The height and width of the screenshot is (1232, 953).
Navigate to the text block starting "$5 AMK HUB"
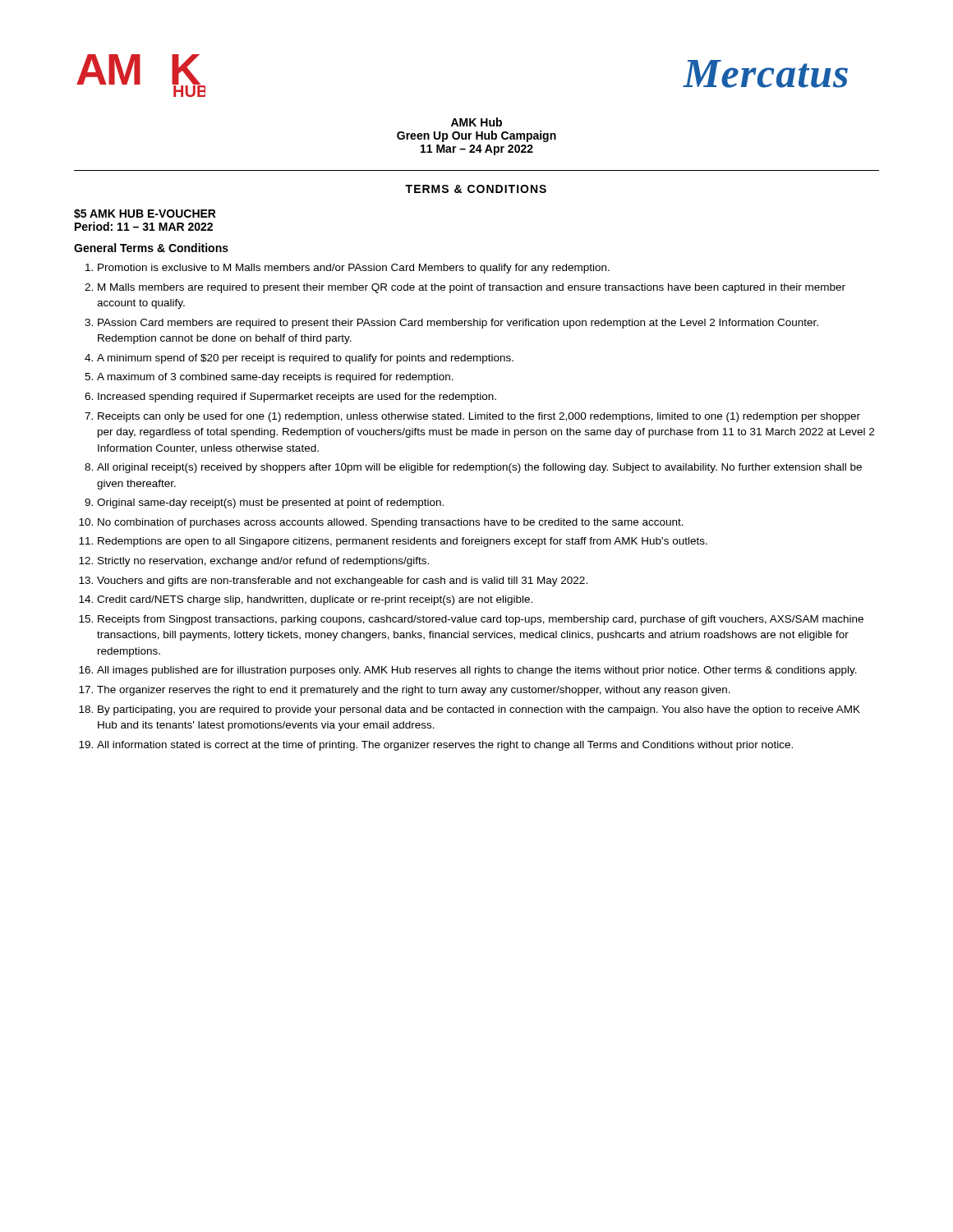coord(145,214)
